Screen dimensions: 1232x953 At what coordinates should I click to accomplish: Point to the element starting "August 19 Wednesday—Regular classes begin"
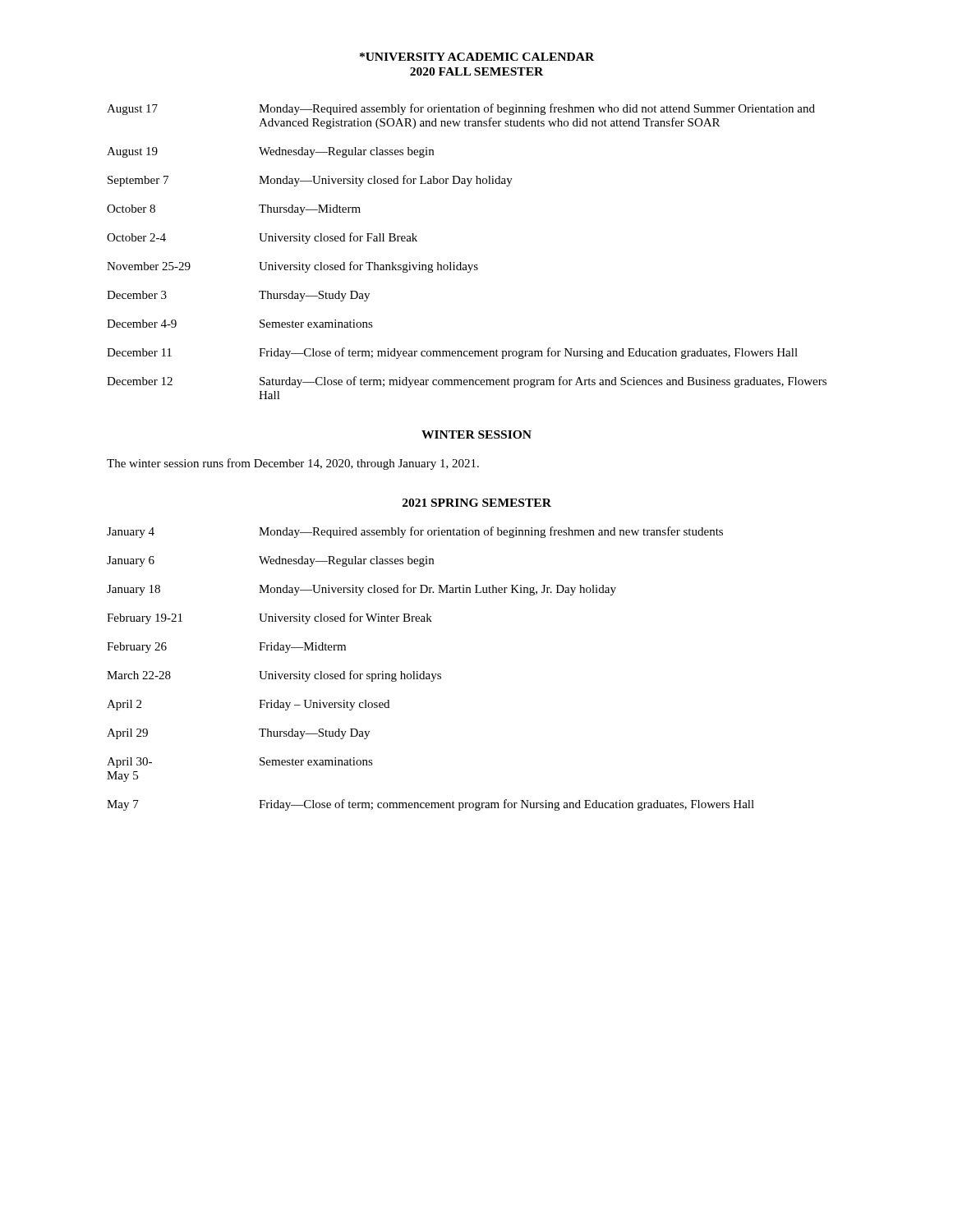pos(270,152)
